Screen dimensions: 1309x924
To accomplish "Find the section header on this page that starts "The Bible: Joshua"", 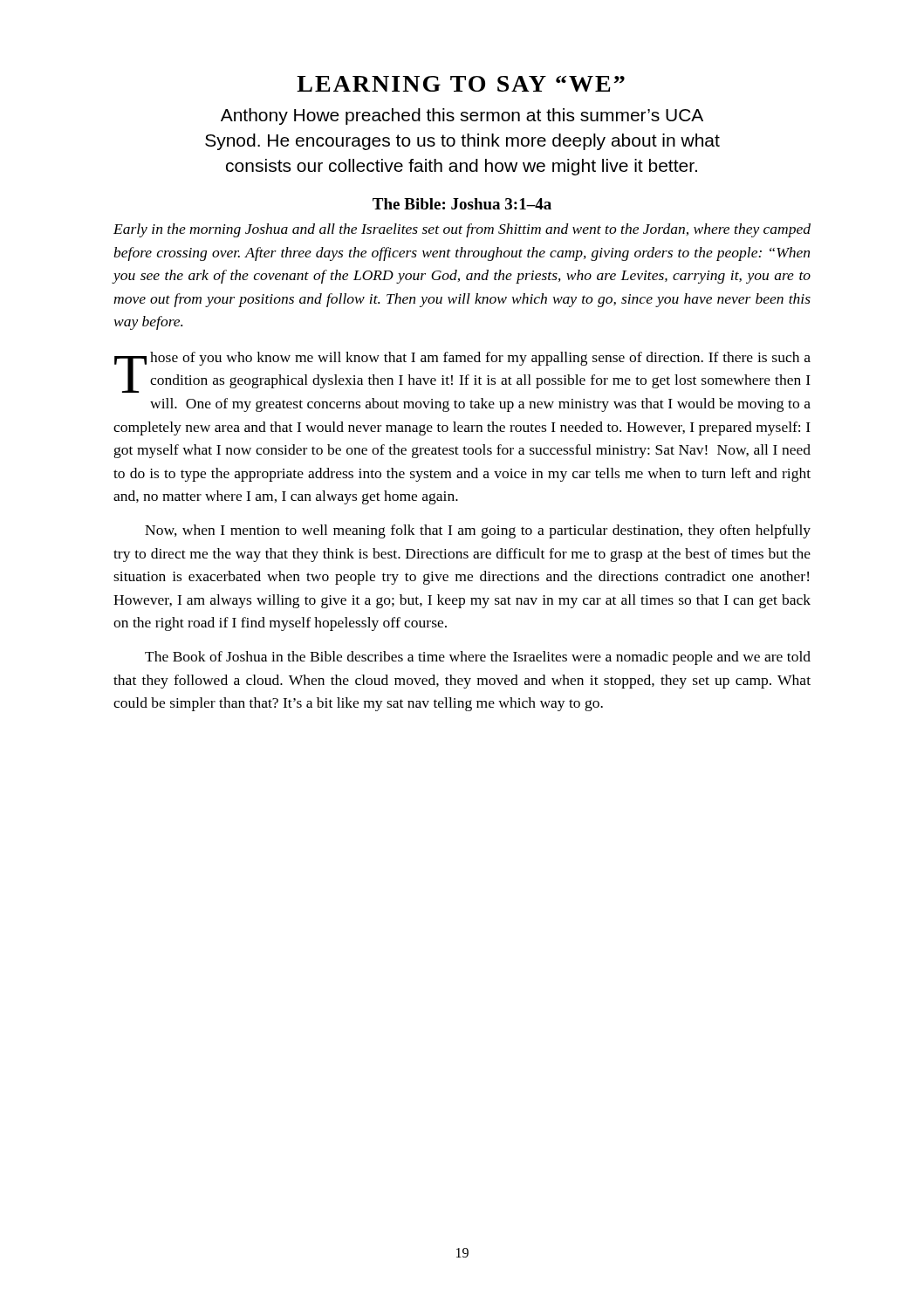I will click(x=462, y=204).
